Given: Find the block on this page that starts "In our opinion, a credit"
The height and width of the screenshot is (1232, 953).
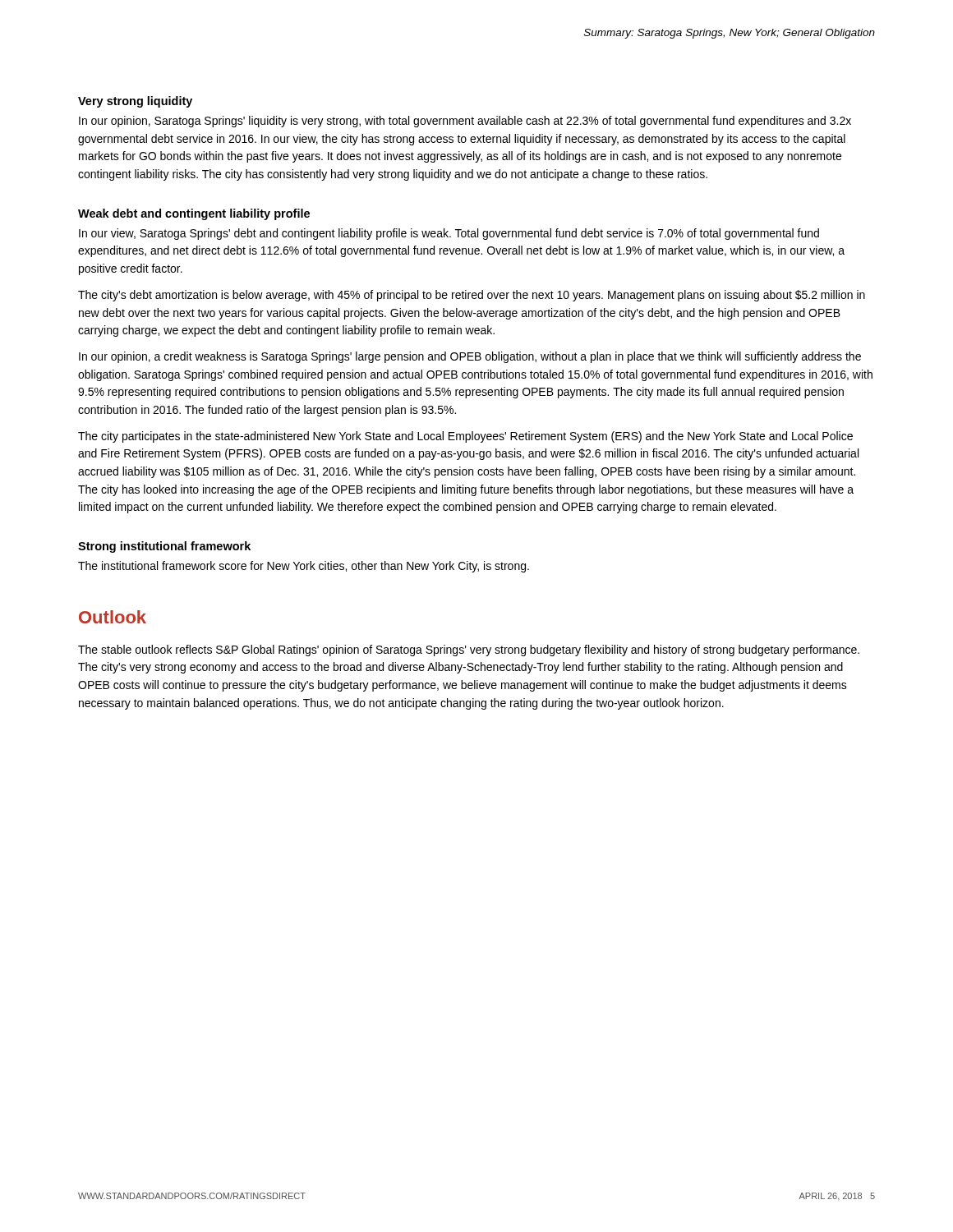Looking at the screenshot, I should point(476,383).
